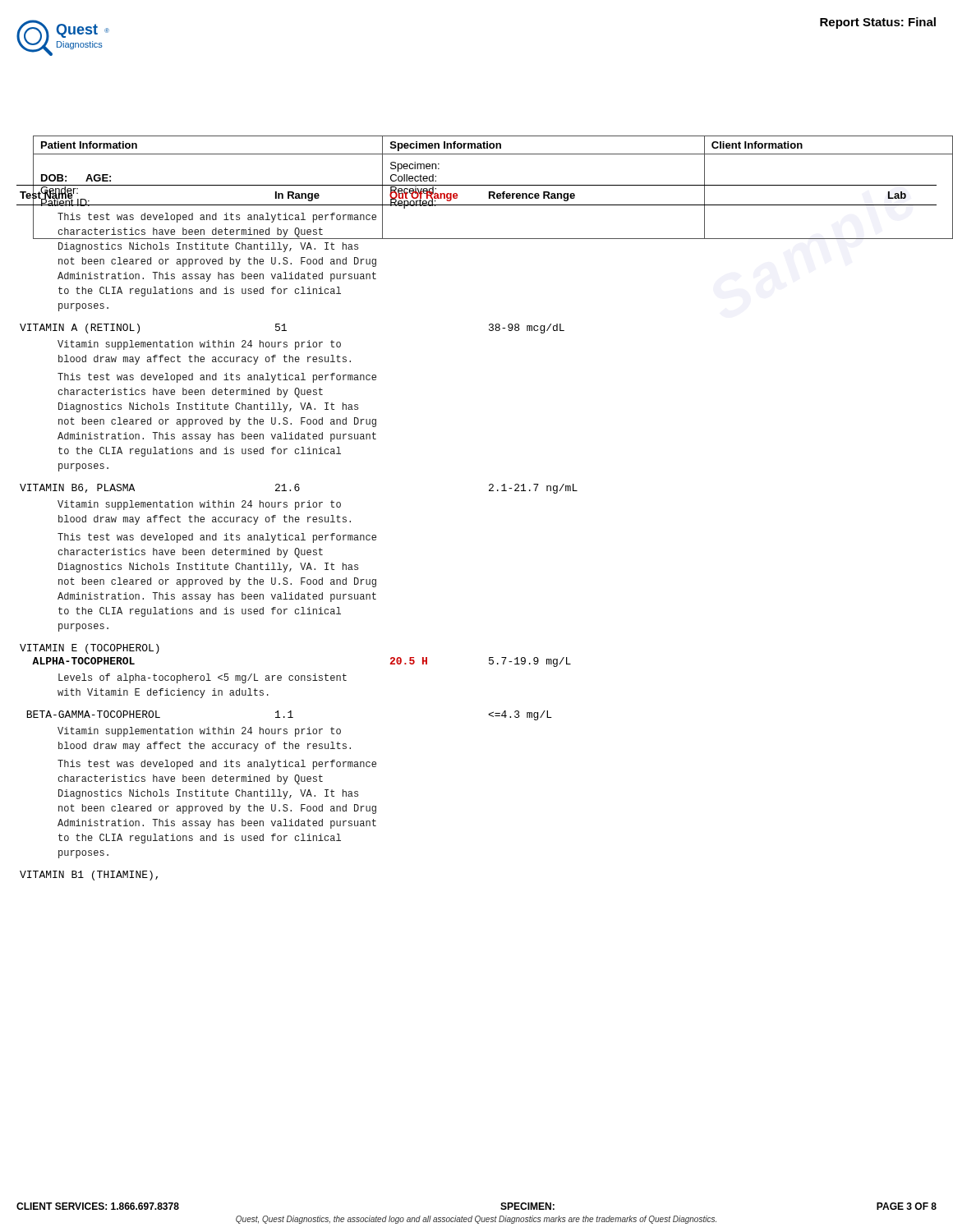Point to the text starting "VITAMIN B6, PLASMA 21.6"
Viewport: 953px width, 1232px height.
coord(299,489)
